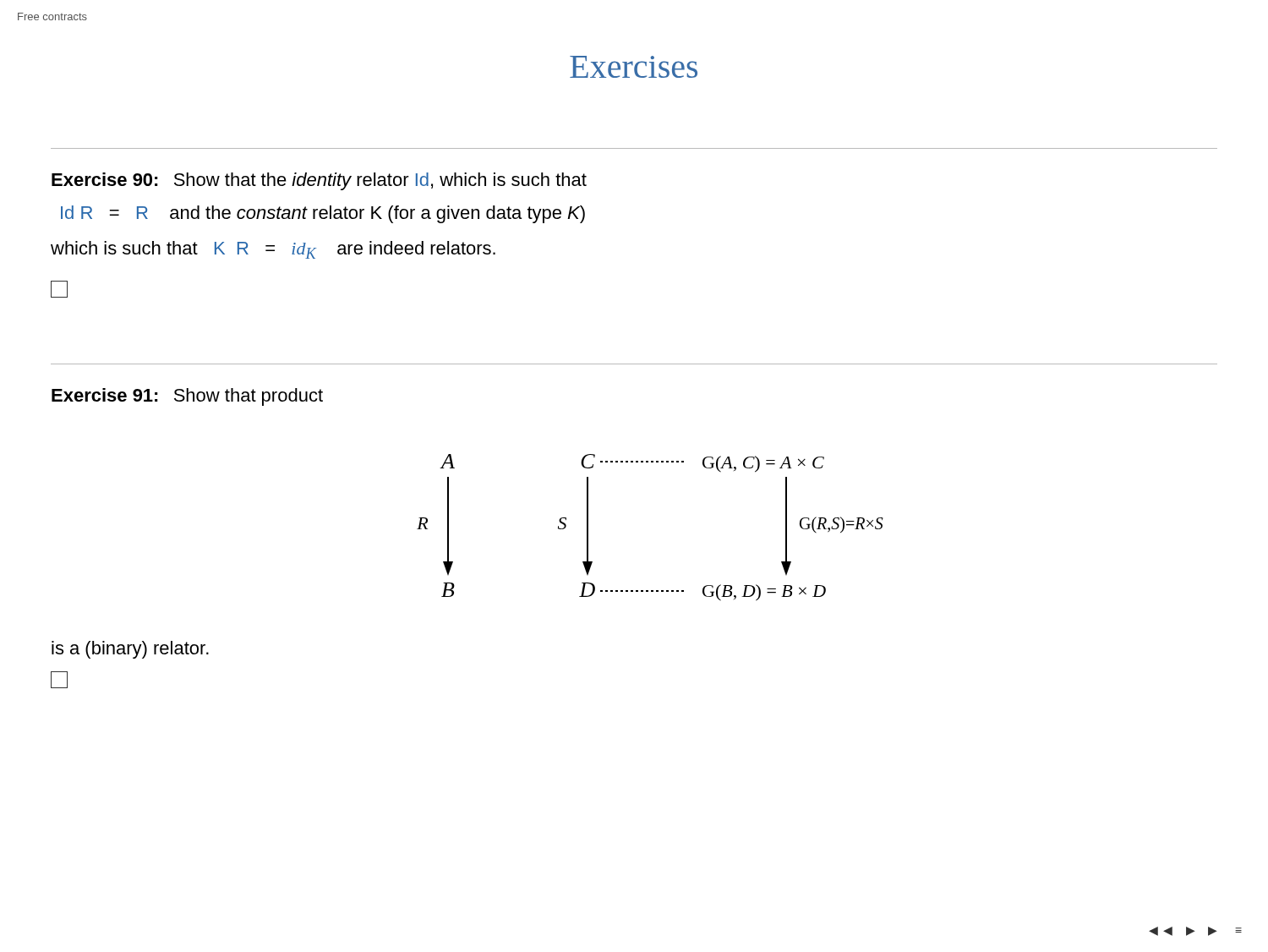Navigate to the block starting "Exercise 91: Show that product A R B"
The width and height of the screenshot is (1268, 952).
187,397
